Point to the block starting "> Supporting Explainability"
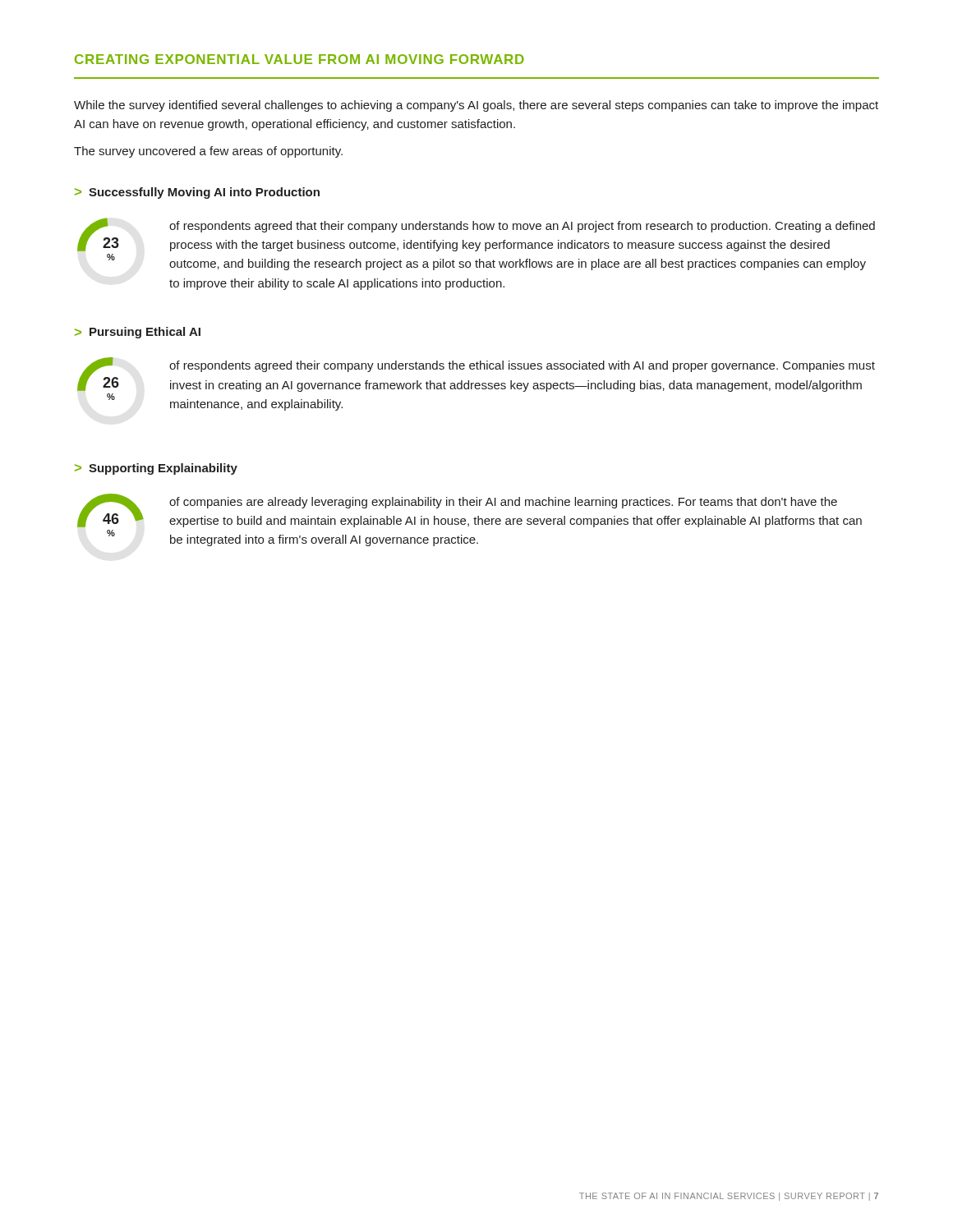The width and height of the screenshot is (953, 1232). [x=156, y=468]
